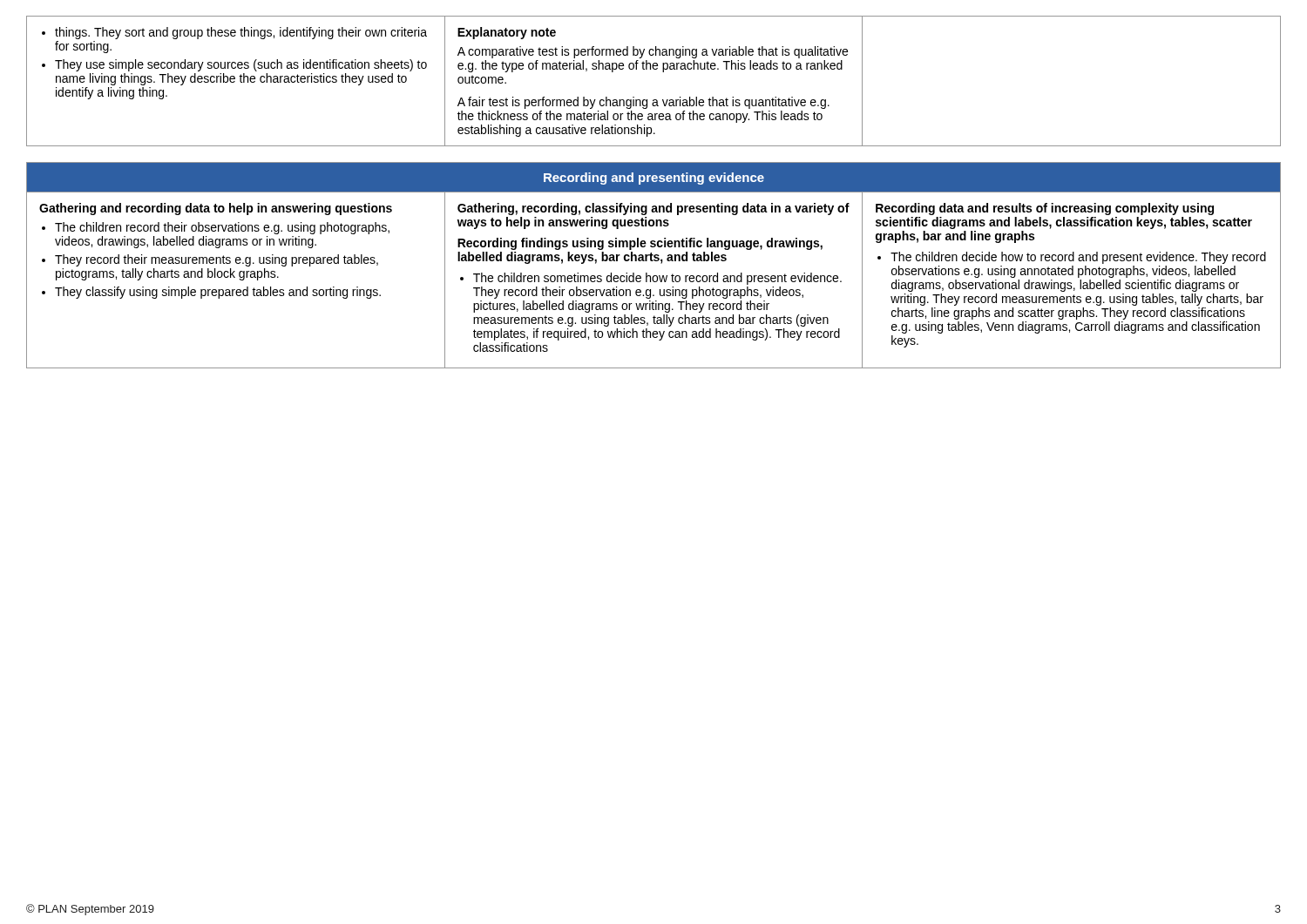Screen dimensions: 924x1307
Task: Click on the table containing "Recording and presenting evidence"
Action: tap(654, 265)
